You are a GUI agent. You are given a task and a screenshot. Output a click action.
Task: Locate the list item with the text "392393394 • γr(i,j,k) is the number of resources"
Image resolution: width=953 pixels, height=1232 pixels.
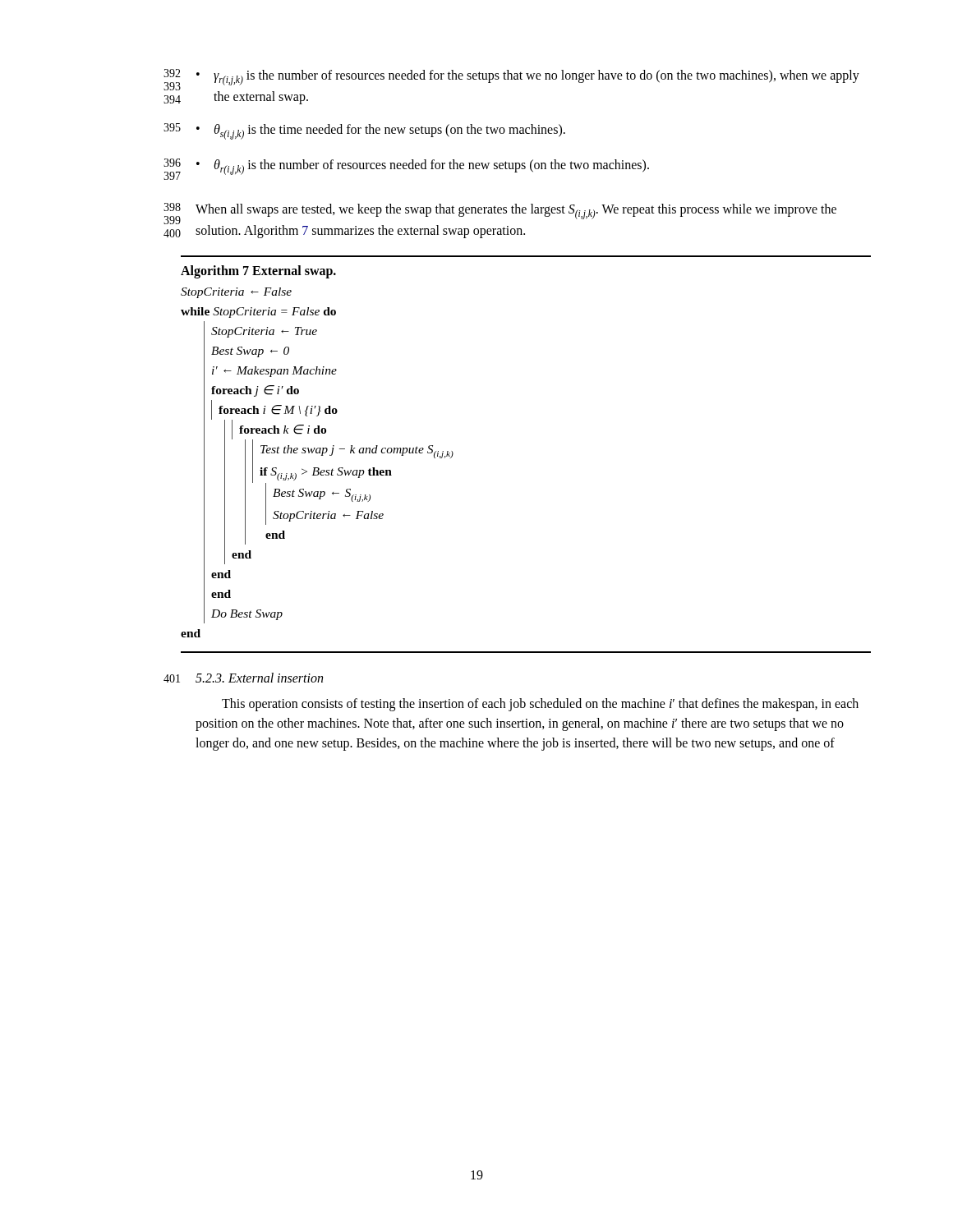(x=501, y=86)
